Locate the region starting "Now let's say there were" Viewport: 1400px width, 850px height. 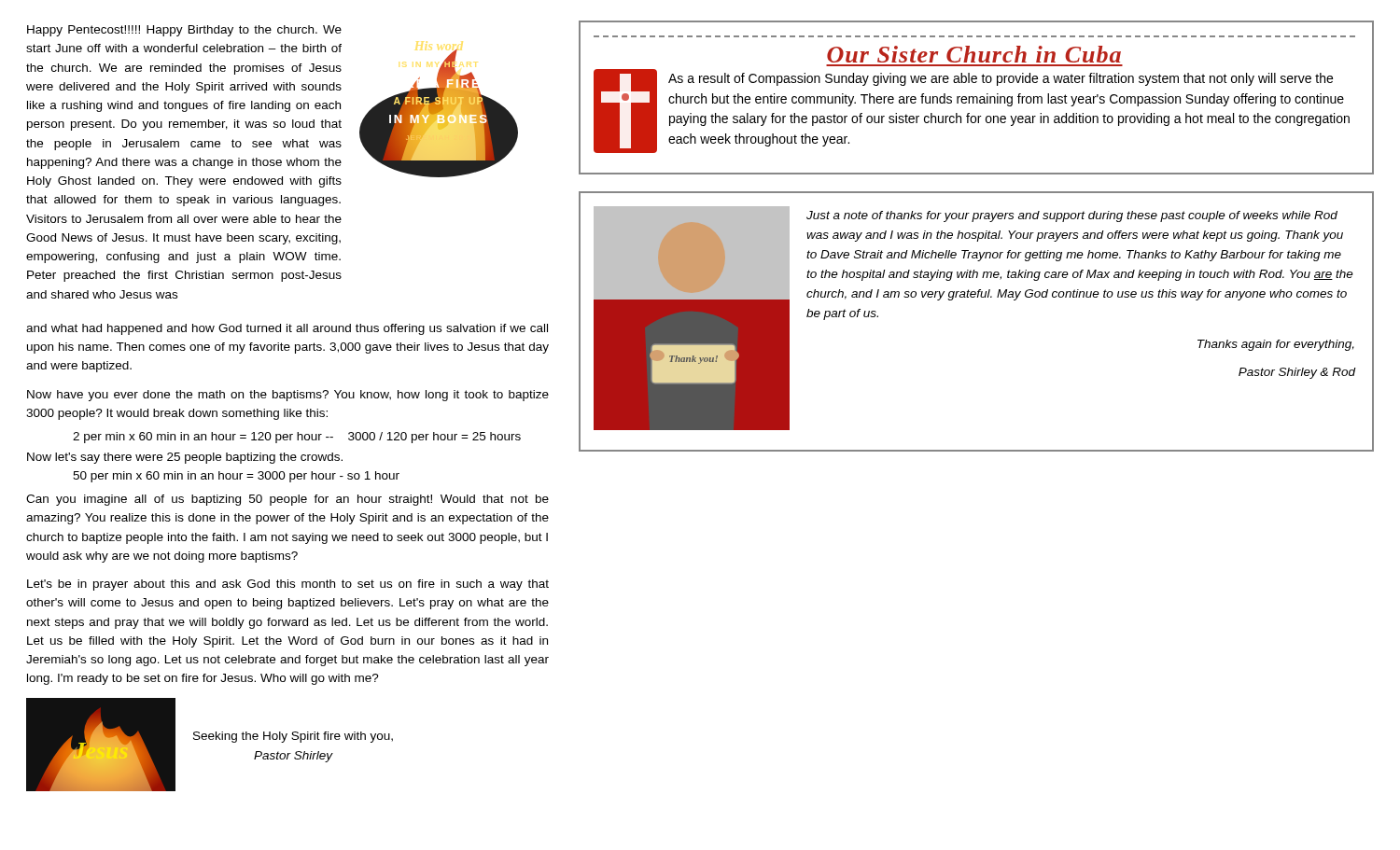click(x=185, y=457)
